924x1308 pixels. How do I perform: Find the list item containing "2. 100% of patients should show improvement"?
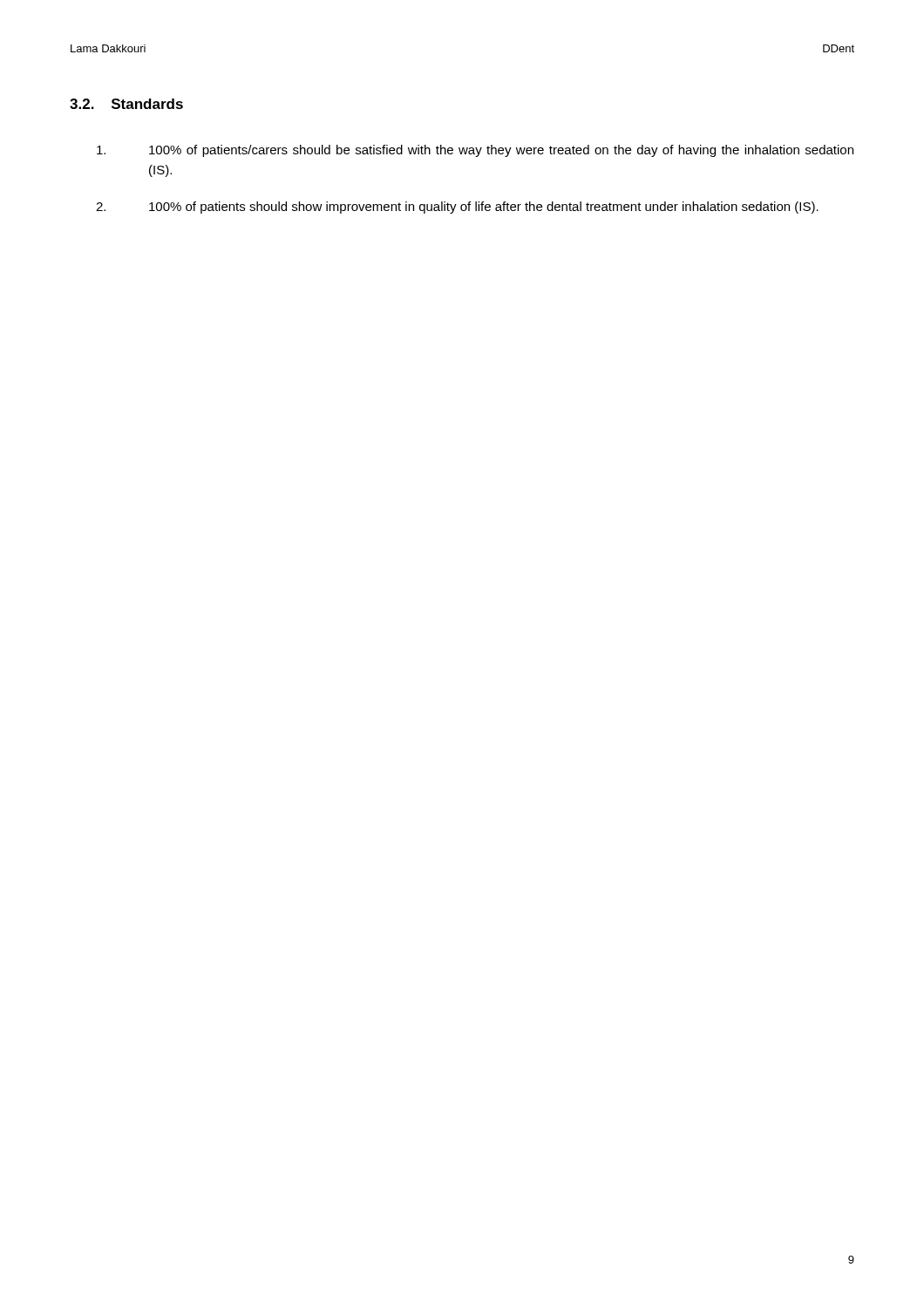[x=462, y=206]
